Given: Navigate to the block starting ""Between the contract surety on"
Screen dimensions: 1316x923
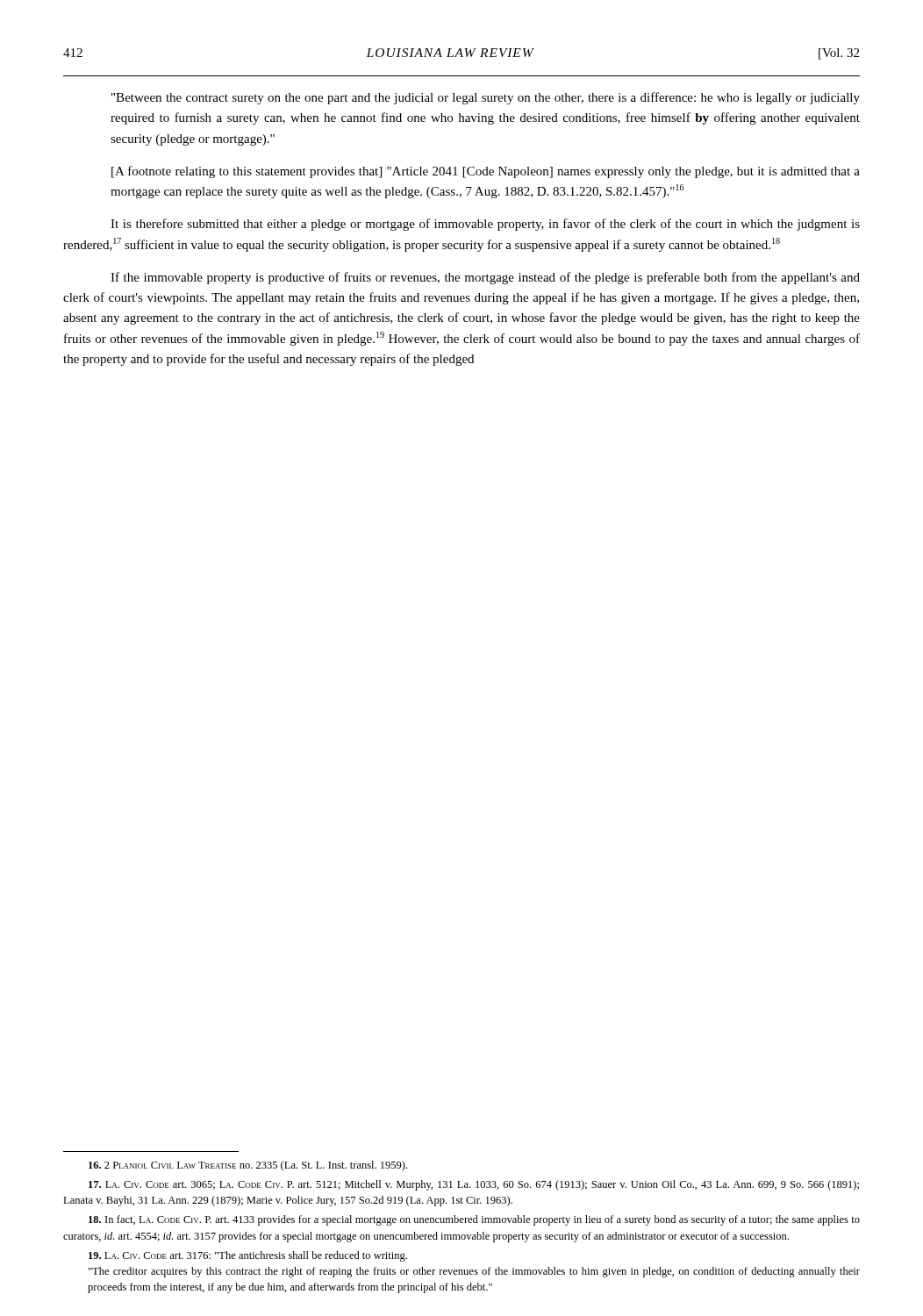Looking at the screenshot, I should 485,118.
